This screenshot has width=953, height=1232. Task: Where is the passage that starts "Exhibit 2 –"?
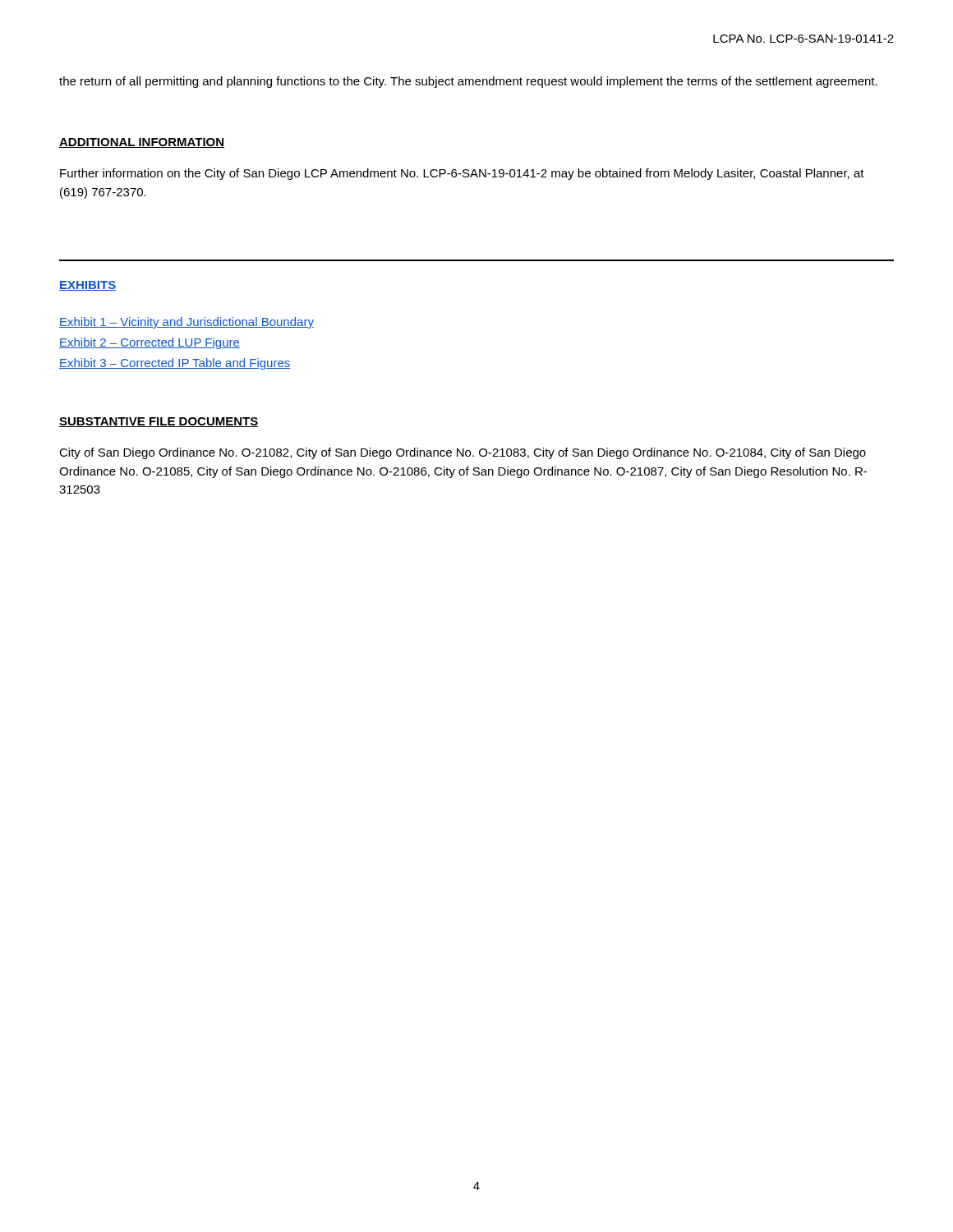[x=149, y=342]
